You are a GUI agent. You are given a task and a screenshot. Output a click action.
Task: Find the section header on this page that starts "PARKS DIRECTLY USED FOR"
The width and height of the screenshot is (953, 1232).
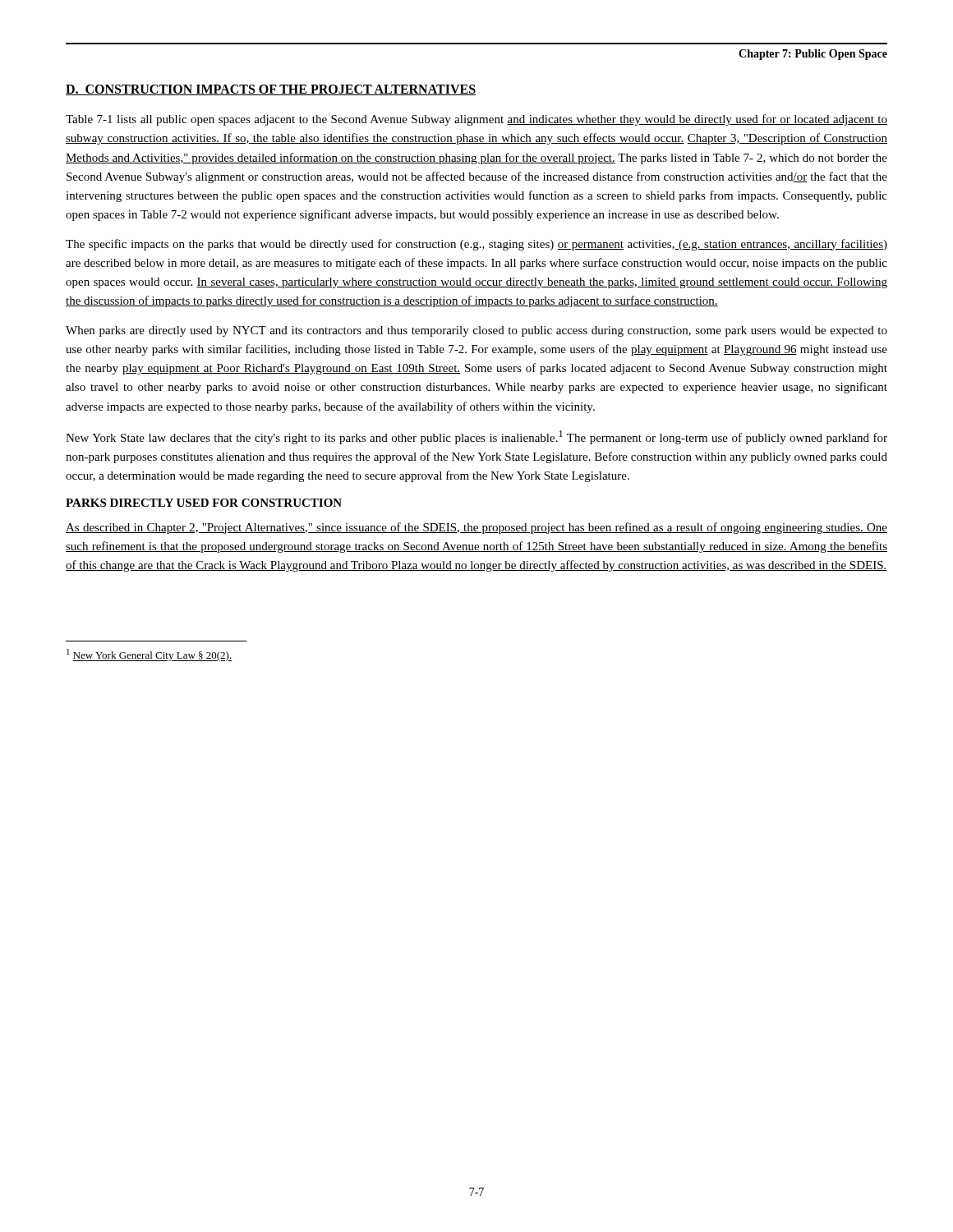pyautogui.click(x=204, y=502)
